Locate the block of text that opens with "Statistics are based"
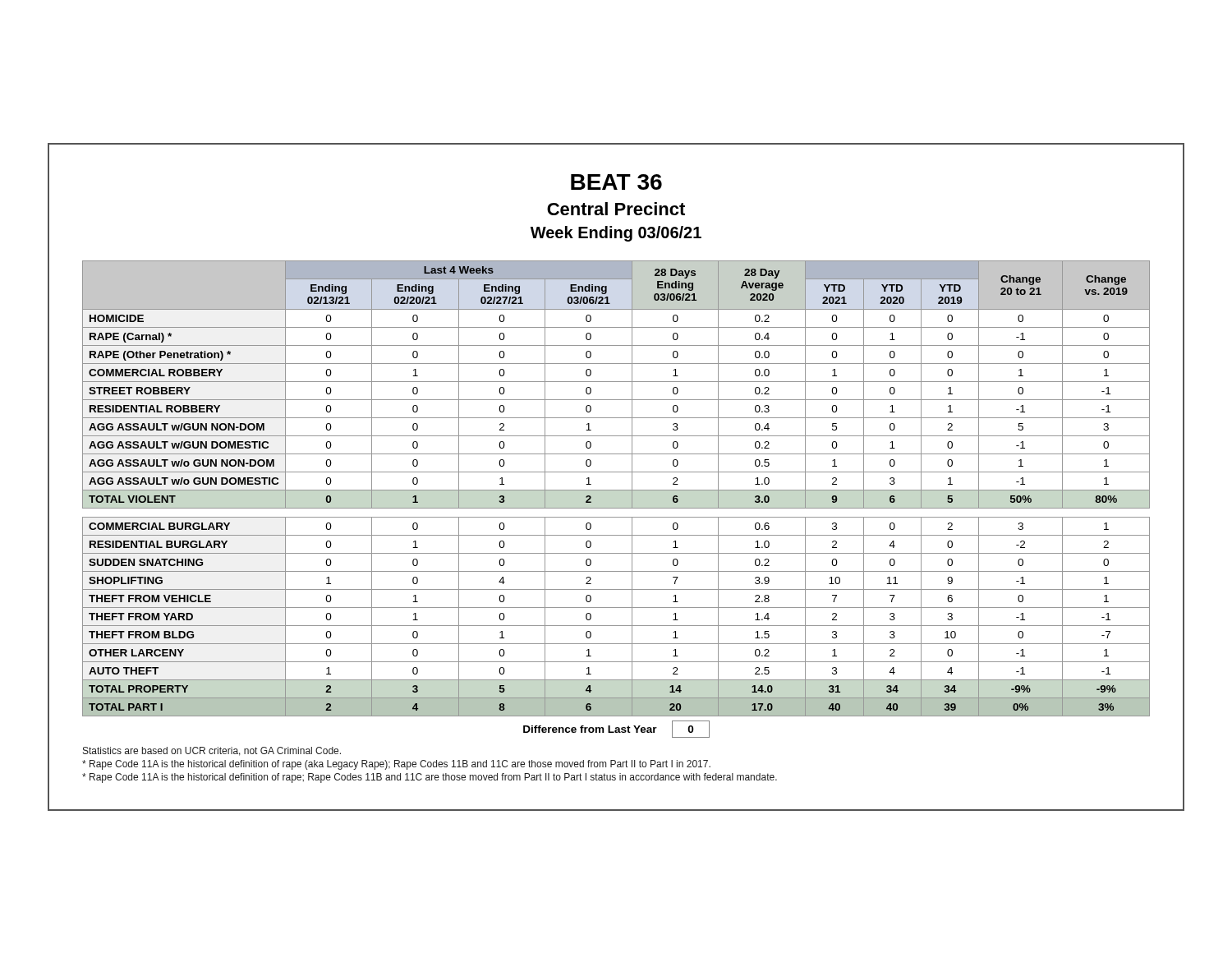This screenshot has height=953, width=1232. [x=616, y=764]
